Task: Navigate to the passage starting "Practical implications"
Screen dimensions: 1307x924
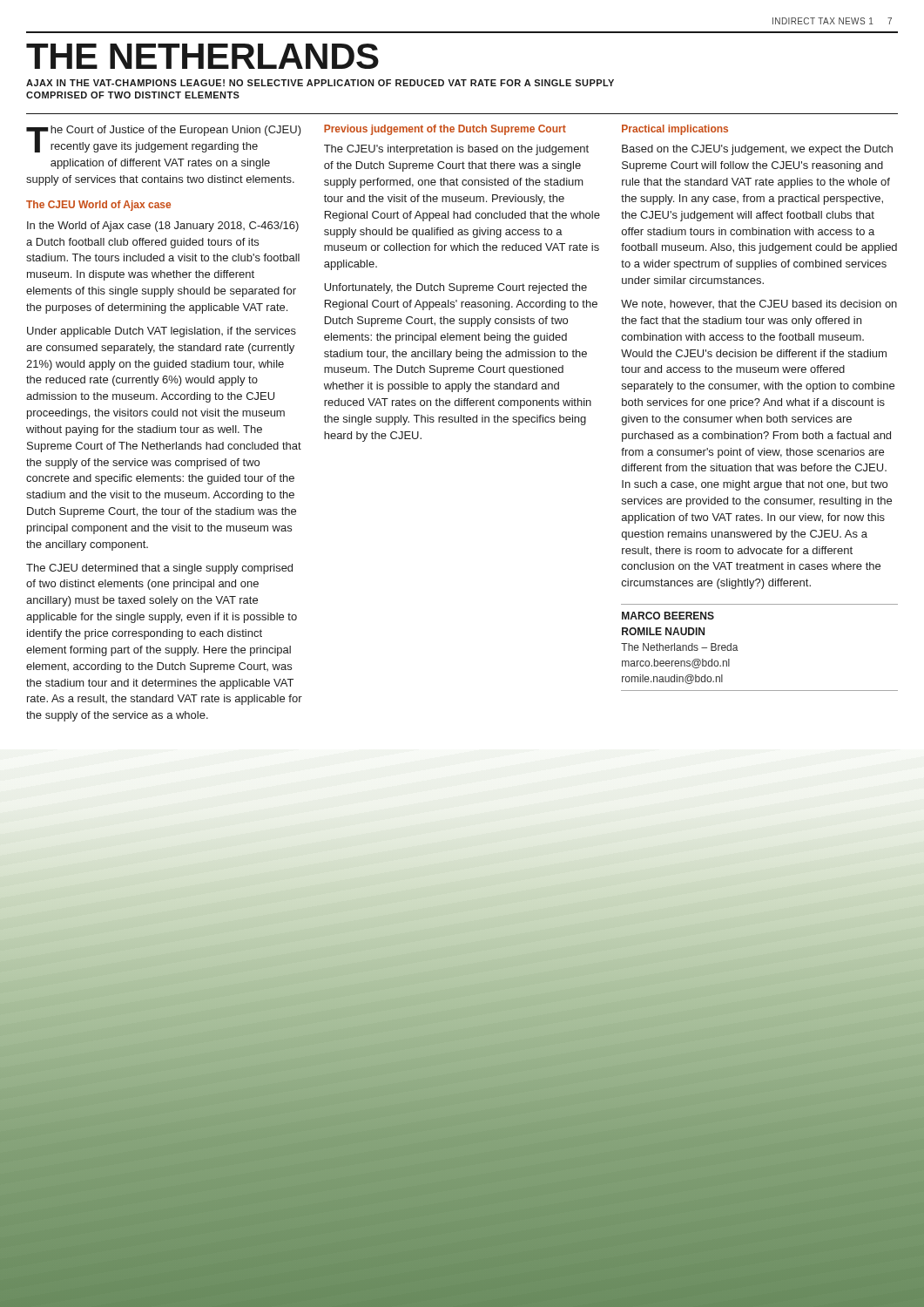Action: pos(675,129)
